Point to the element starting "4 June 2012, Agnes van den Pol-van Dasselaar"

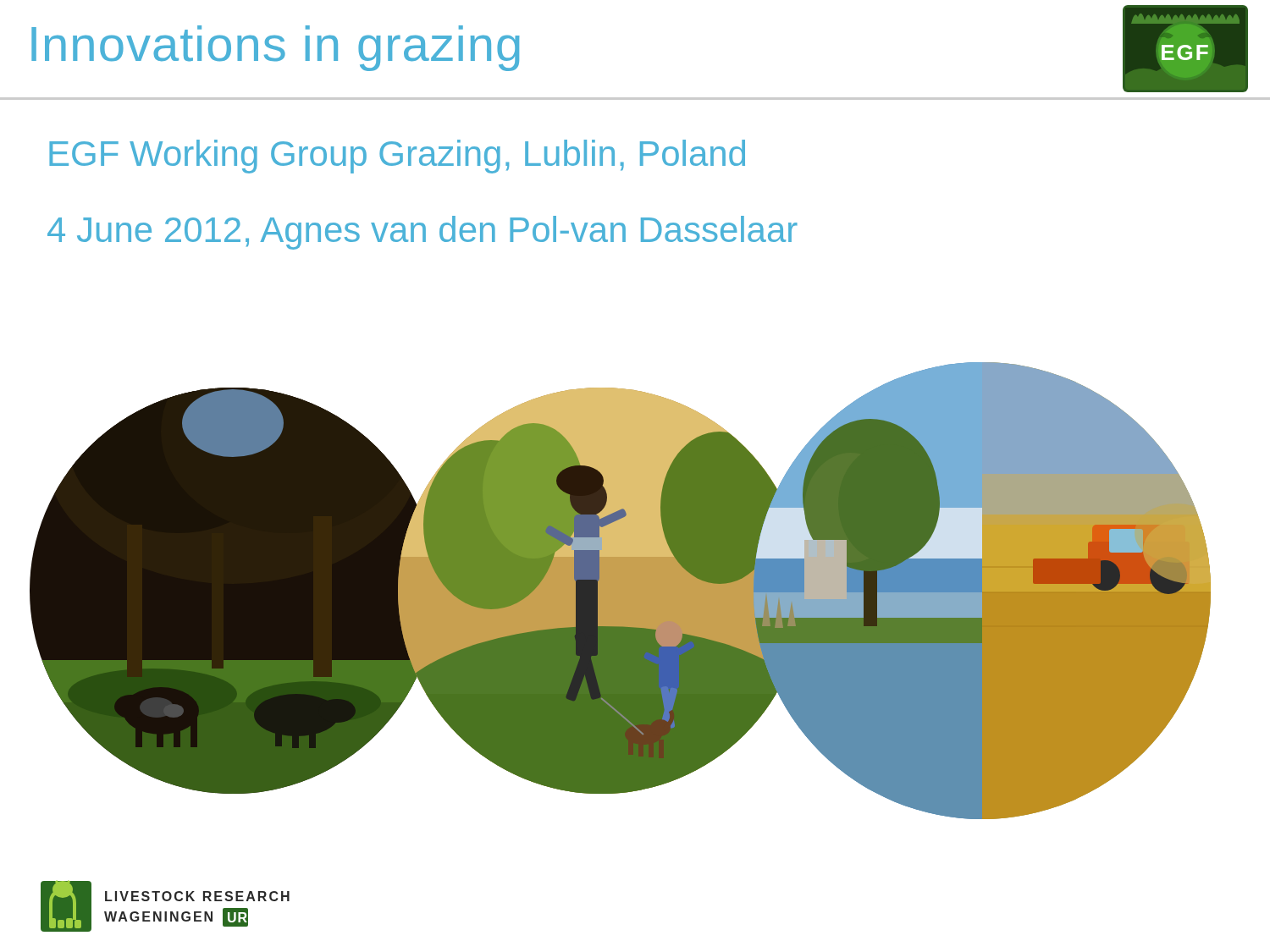[422, 230]
